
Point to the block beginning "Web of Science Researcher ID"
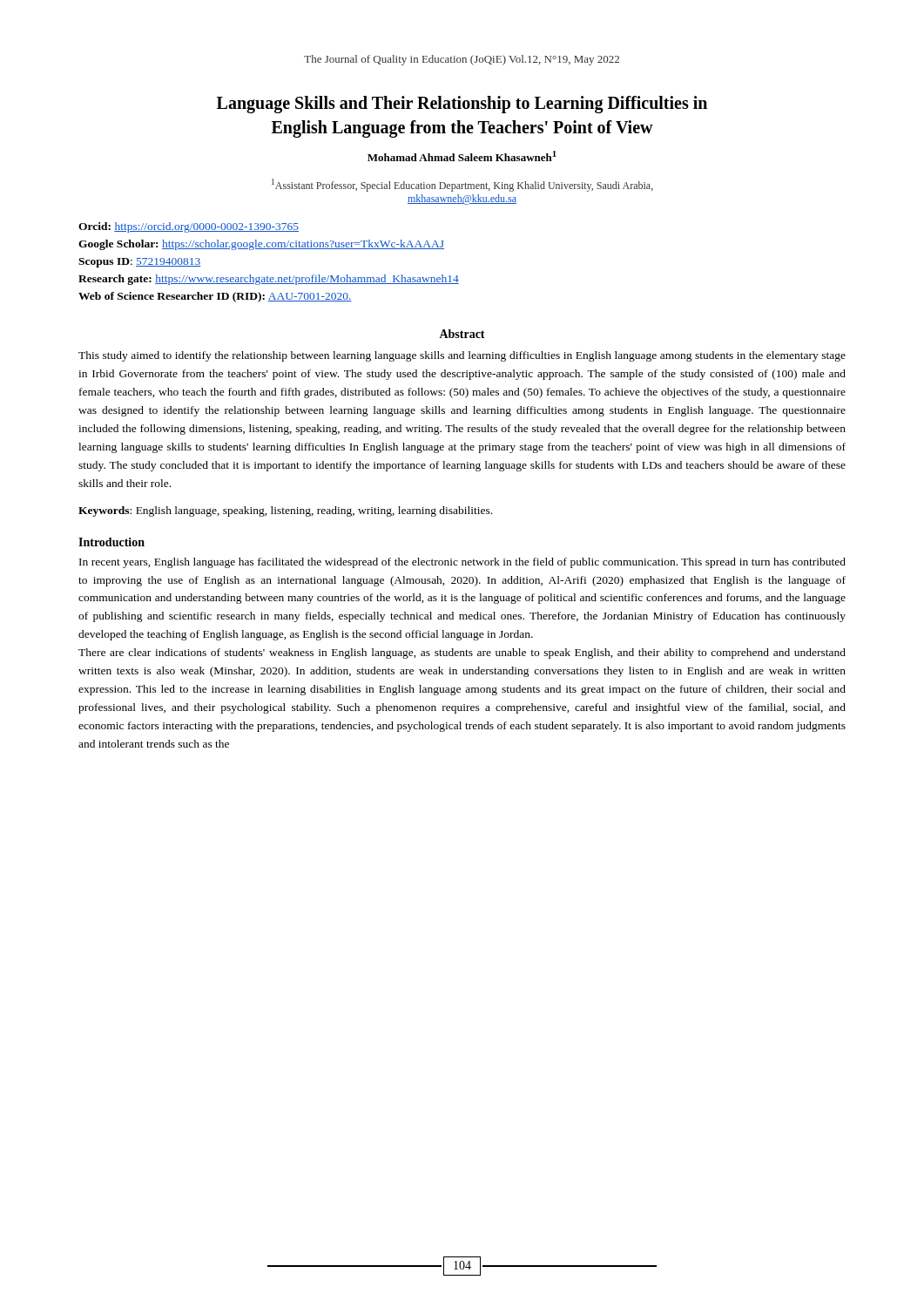click(215, 296)
